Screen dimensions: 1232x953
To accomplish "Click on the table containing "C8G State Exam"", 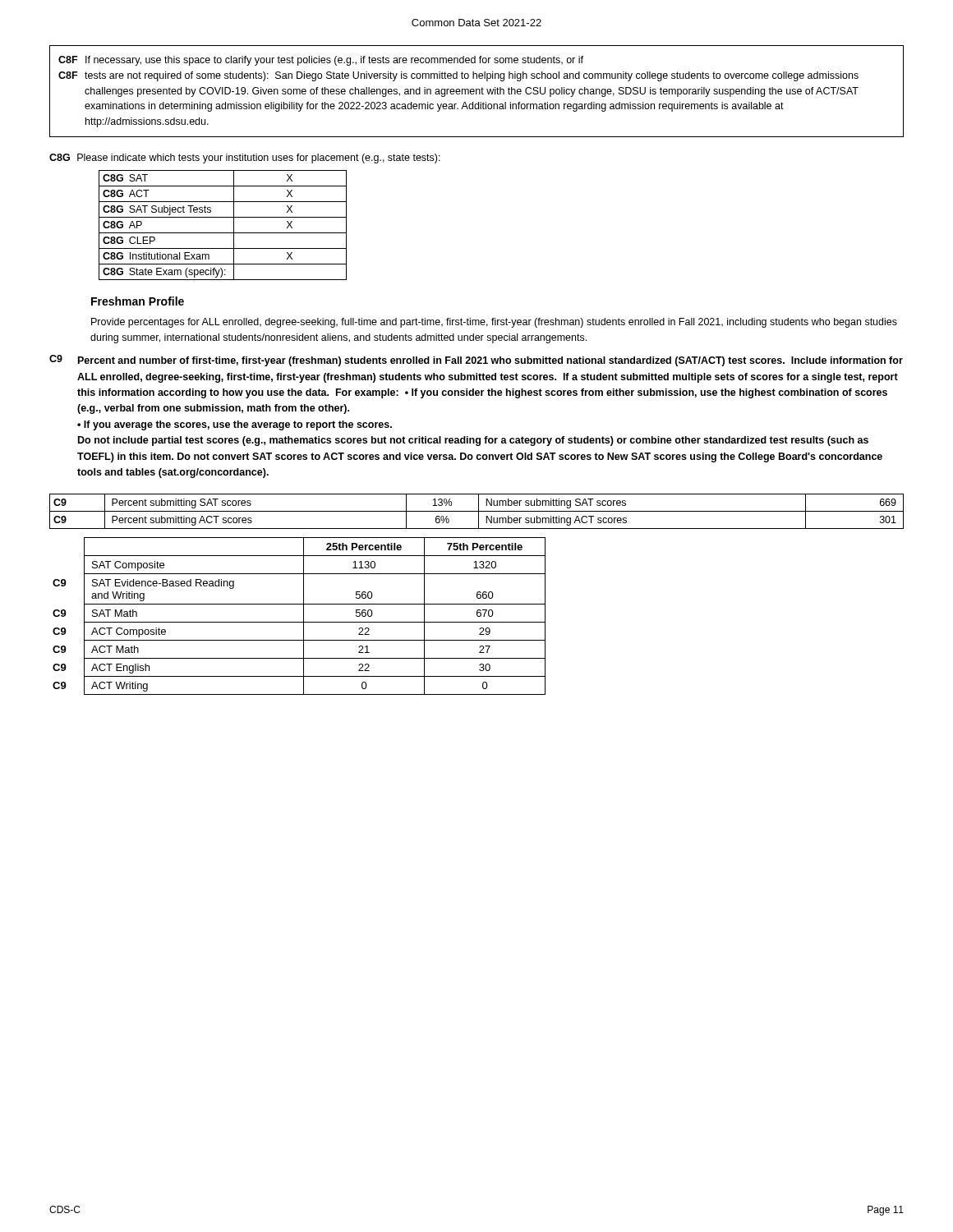I will click(476, 225).
